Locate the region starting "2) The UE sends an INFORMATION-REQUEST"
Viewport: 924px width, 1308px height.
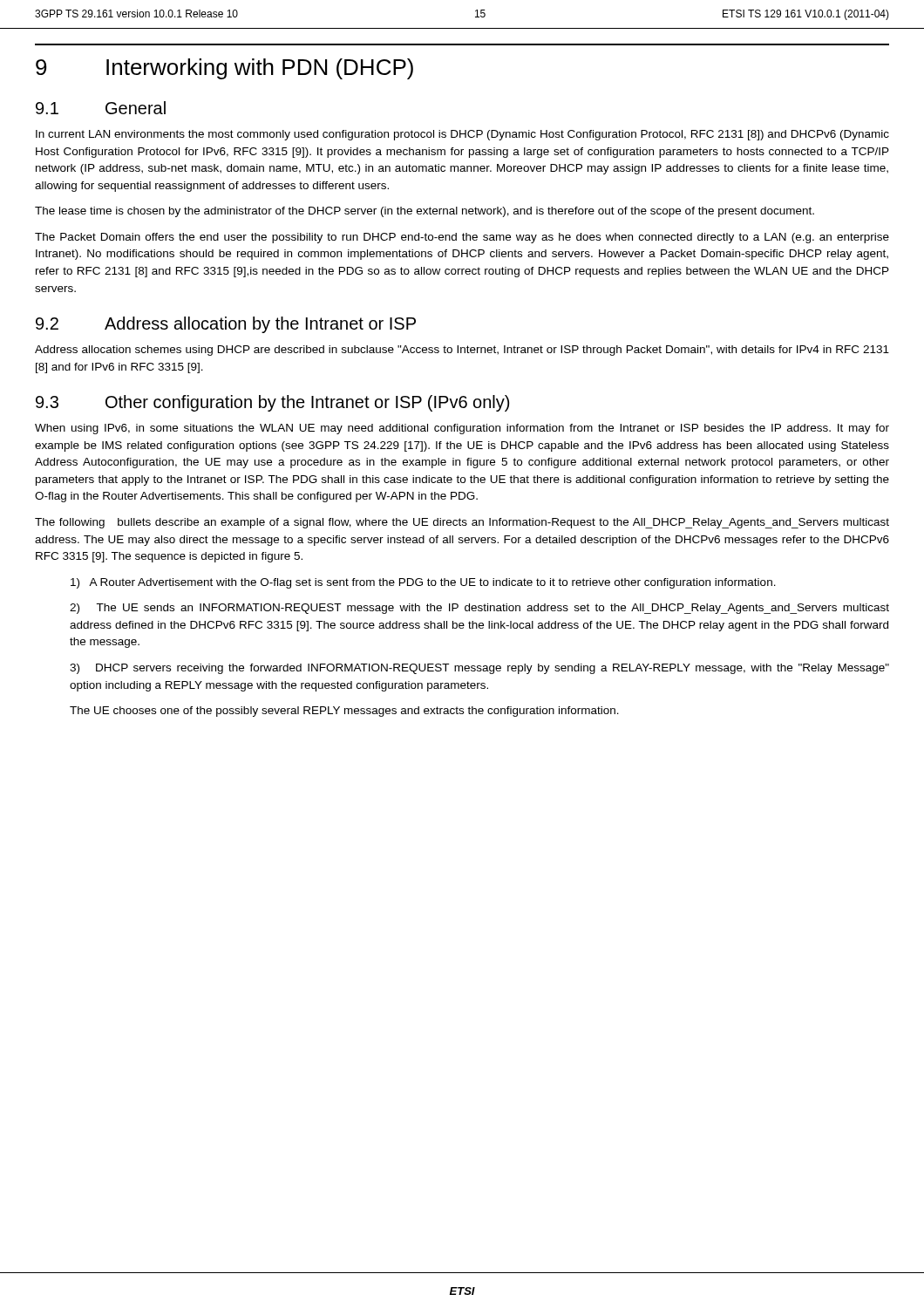(479, 625)
